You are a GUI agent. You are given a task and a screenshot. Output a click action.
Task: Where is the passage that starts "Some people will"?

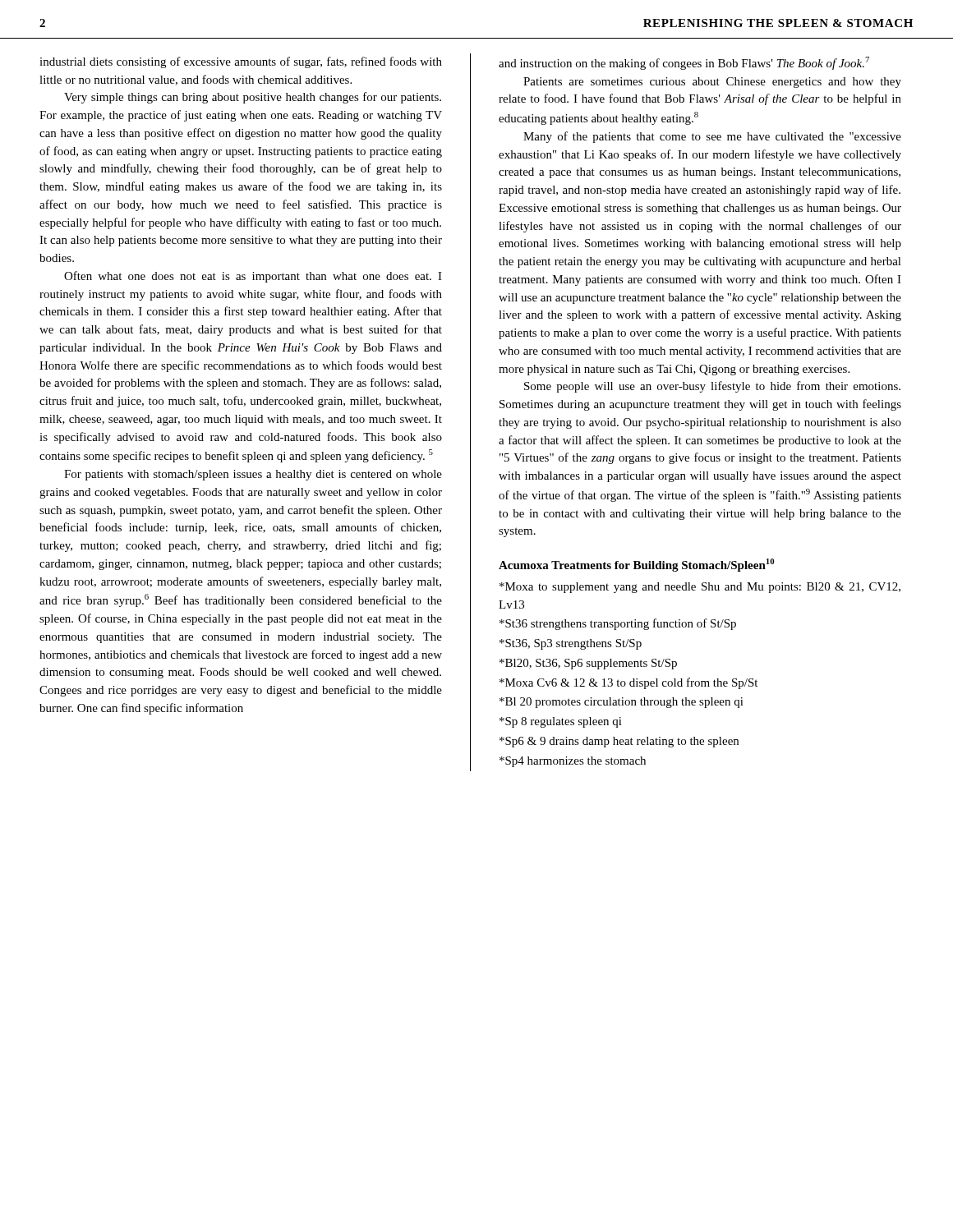700,459
